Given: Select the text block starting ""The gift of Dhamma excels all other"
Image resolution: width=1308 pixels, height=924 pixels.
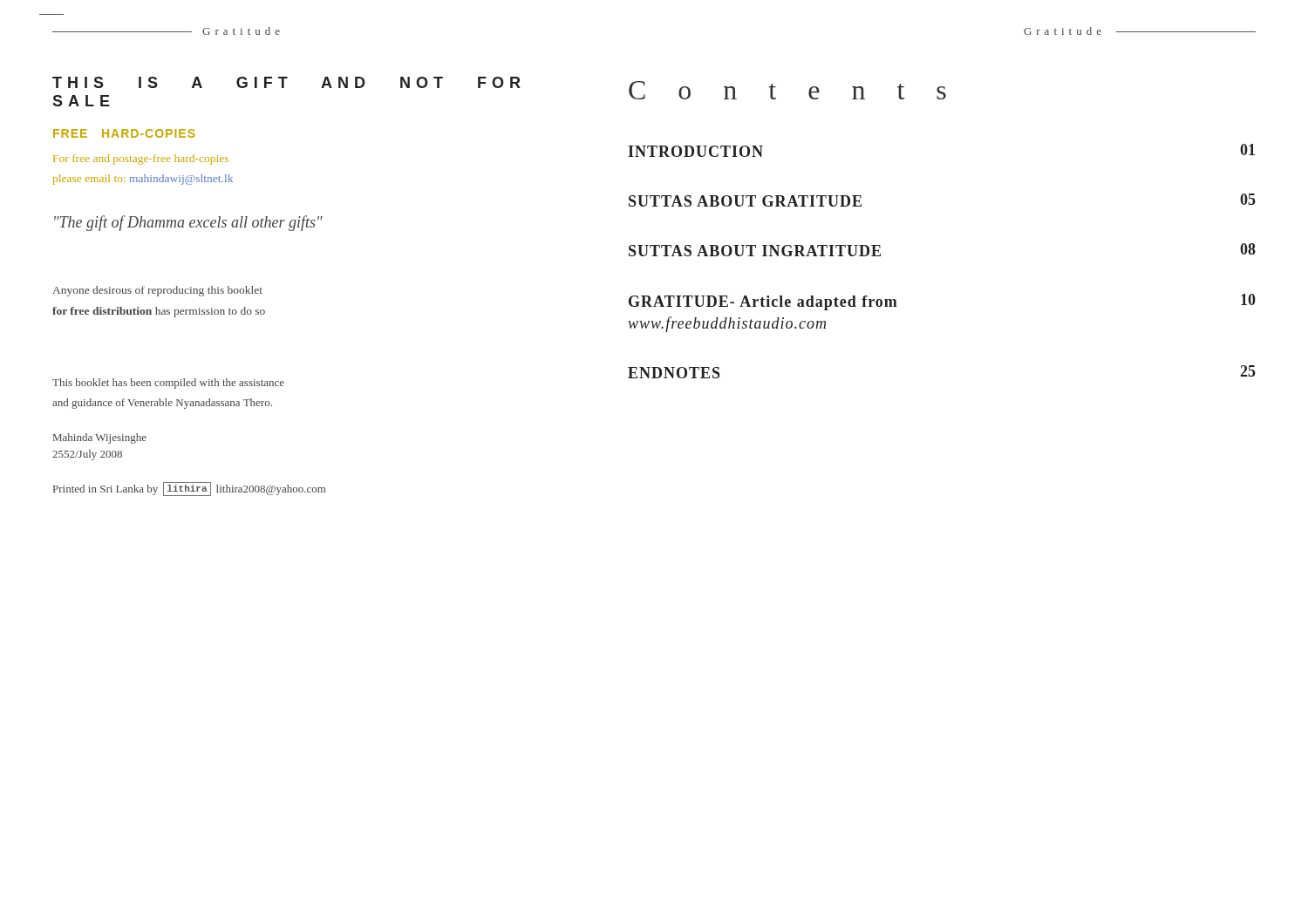Looking at the screenshot, I should 187,222.
